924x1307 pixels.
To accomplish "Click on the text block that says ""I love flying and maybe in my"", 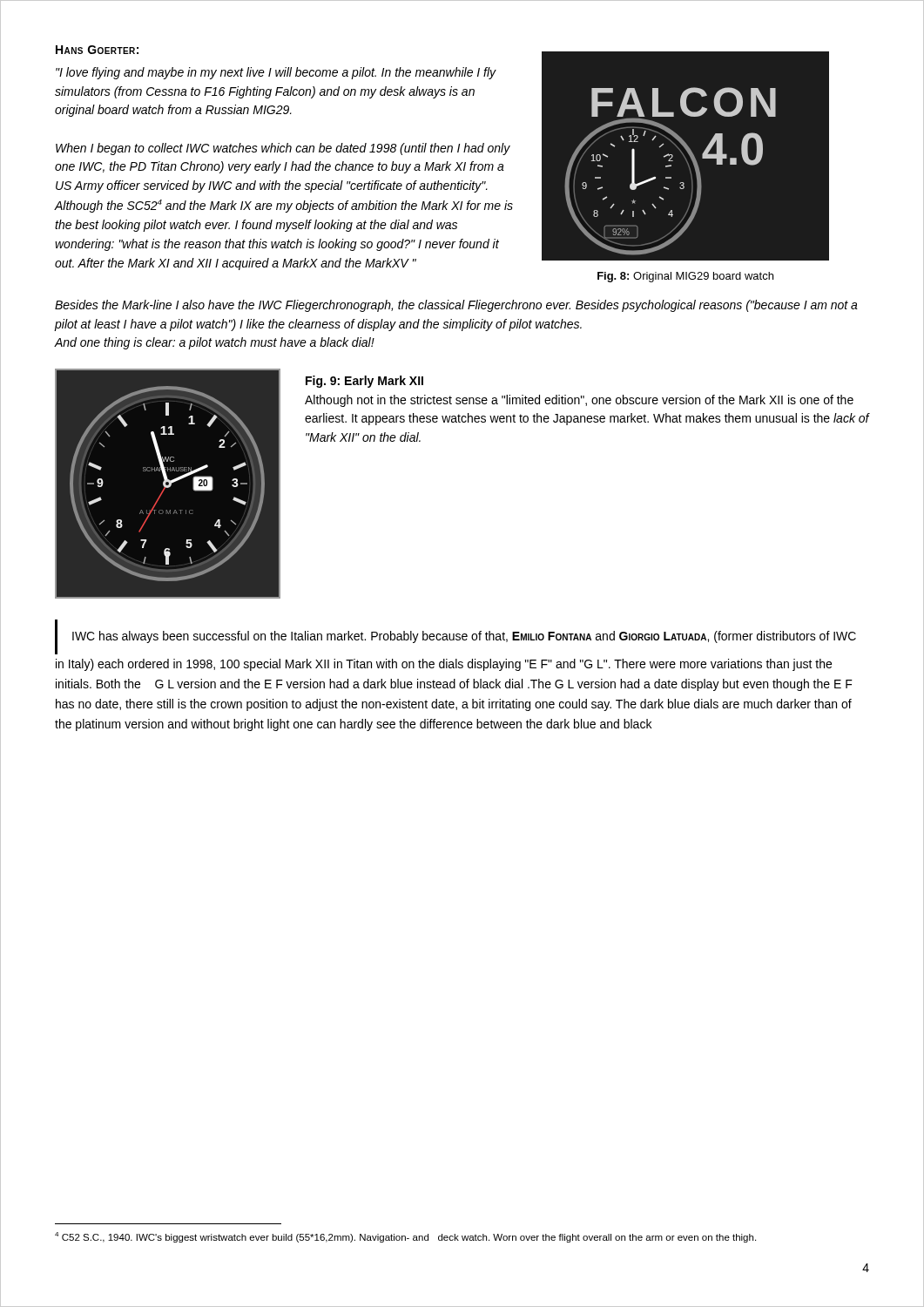I will point(284,168).
